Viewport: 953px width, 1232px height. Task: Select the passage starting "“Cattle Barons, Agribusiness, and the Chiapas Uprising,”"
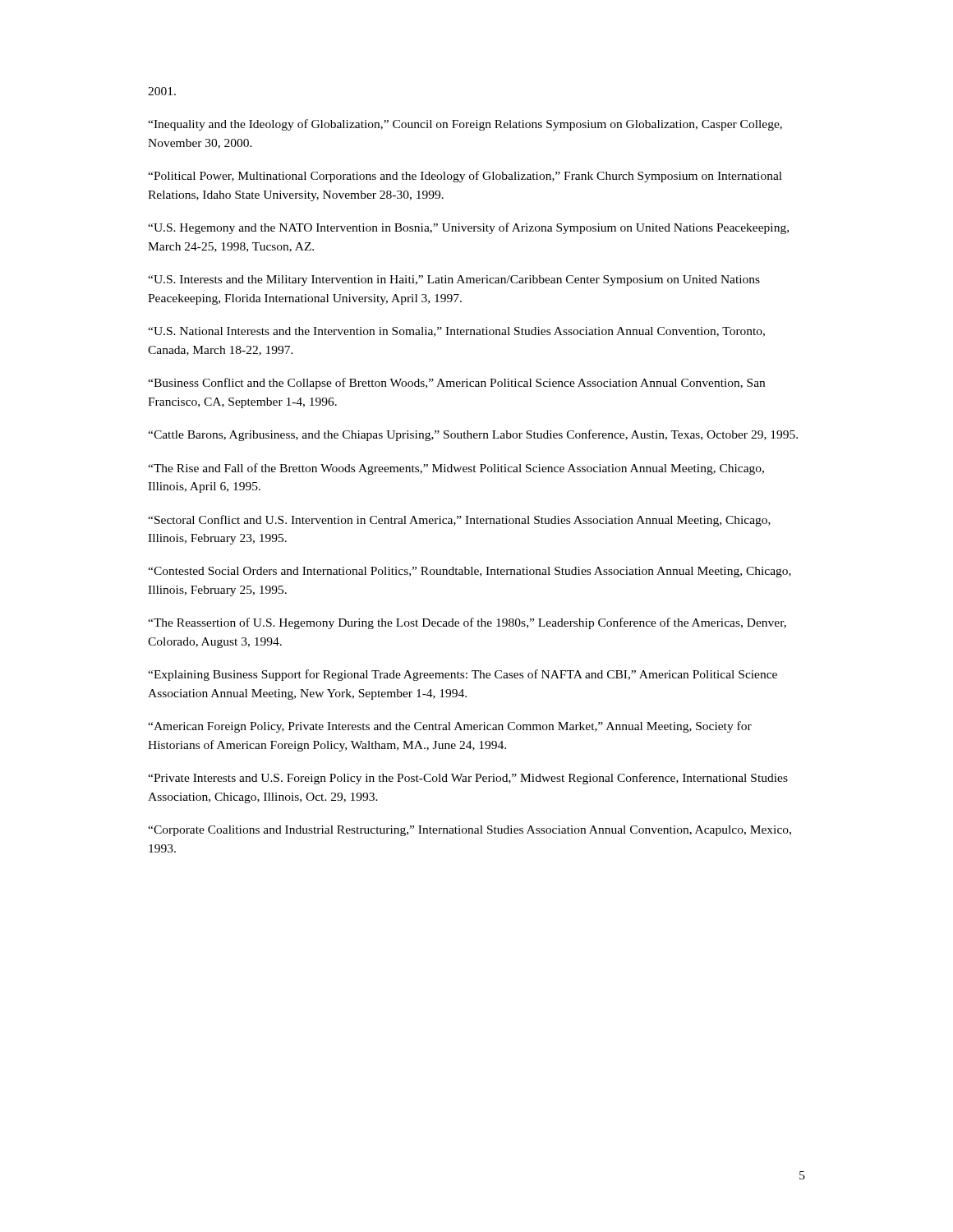click(x=473, y=434)
